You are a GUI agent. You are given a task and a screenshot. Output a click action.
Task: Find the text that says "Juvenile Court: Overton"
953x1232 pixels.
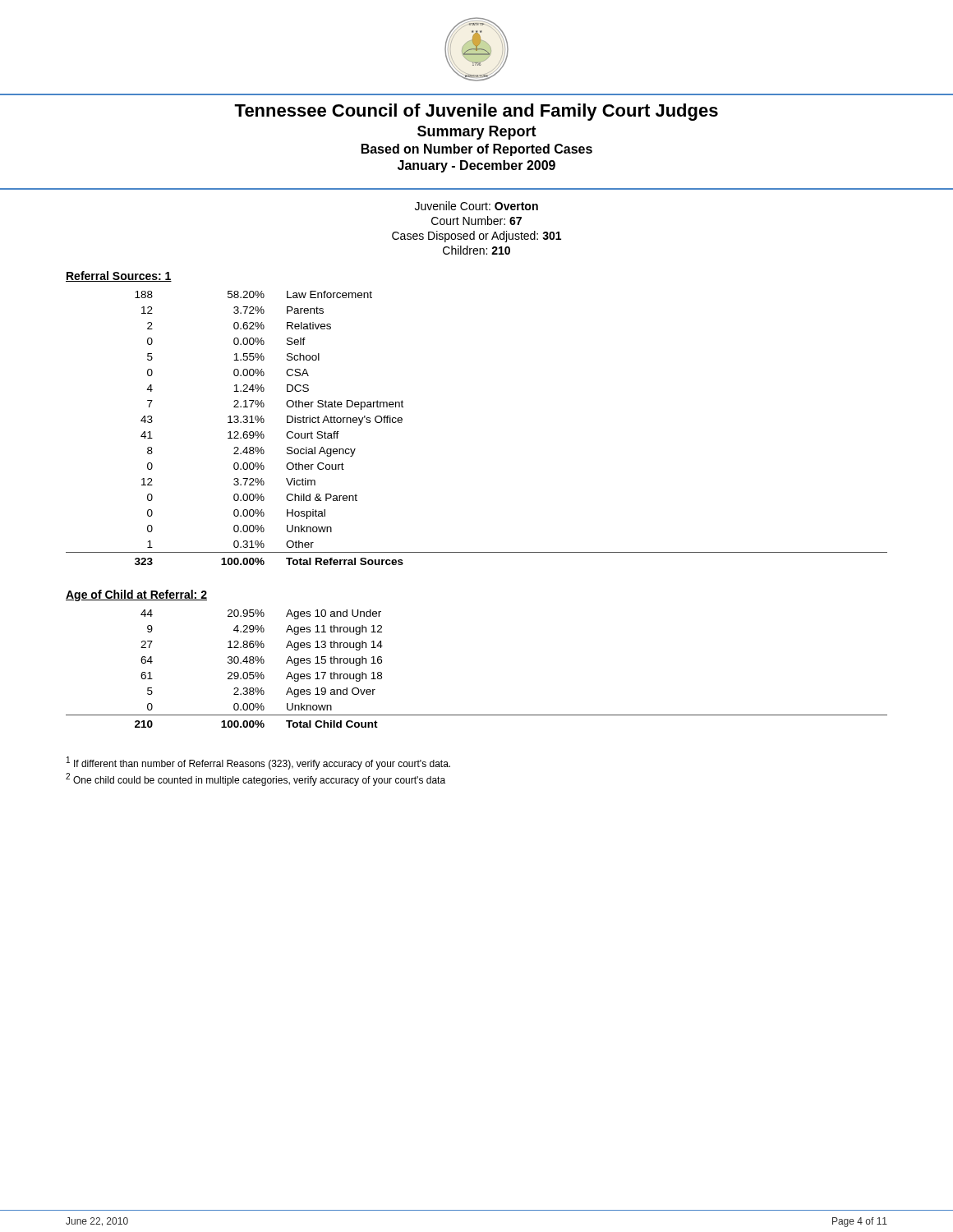pyautogui.click(x=476, y=206)
